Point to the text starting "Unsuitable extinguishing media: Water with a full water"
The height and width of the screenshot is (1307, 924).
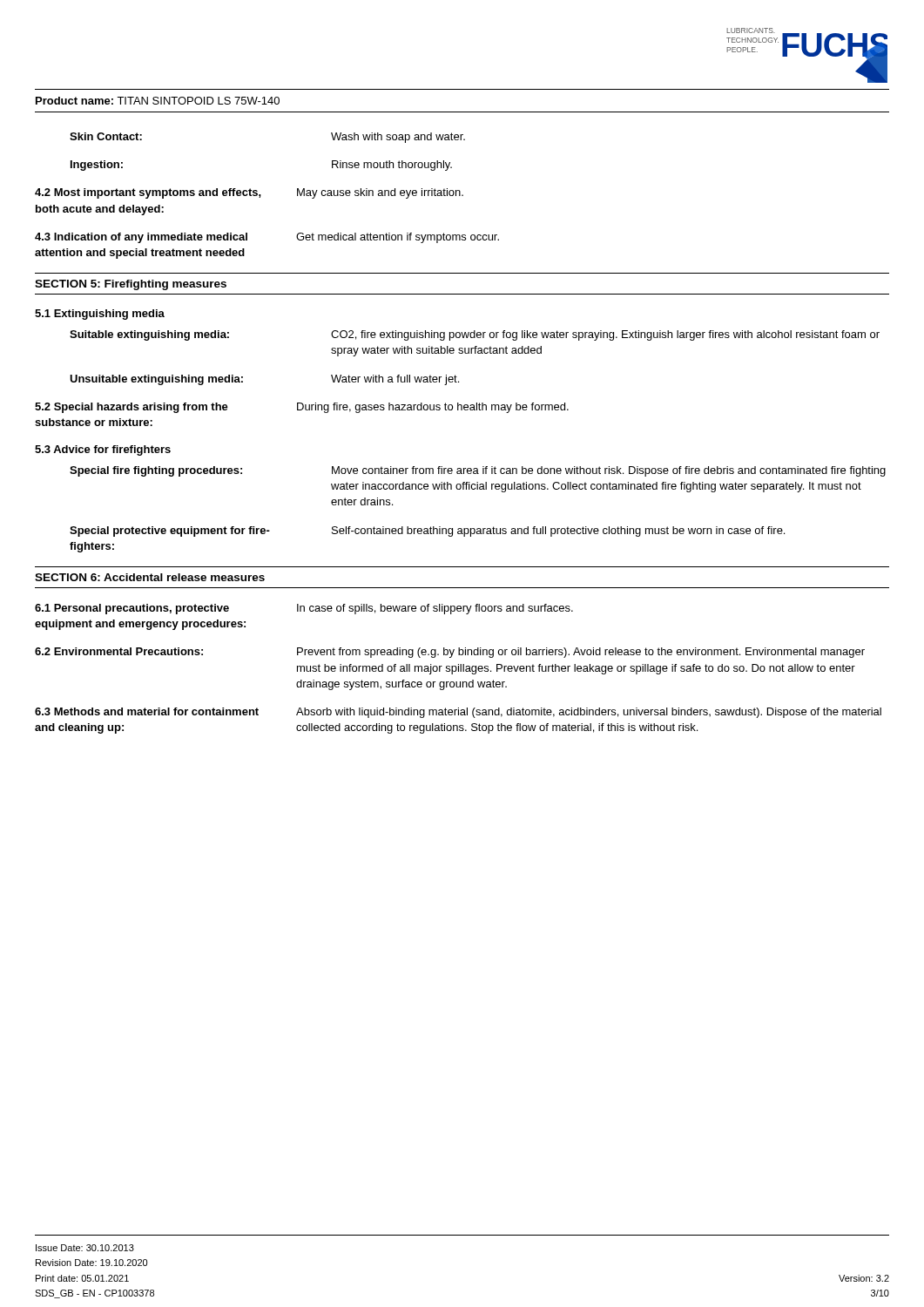(x=462, y=379)
